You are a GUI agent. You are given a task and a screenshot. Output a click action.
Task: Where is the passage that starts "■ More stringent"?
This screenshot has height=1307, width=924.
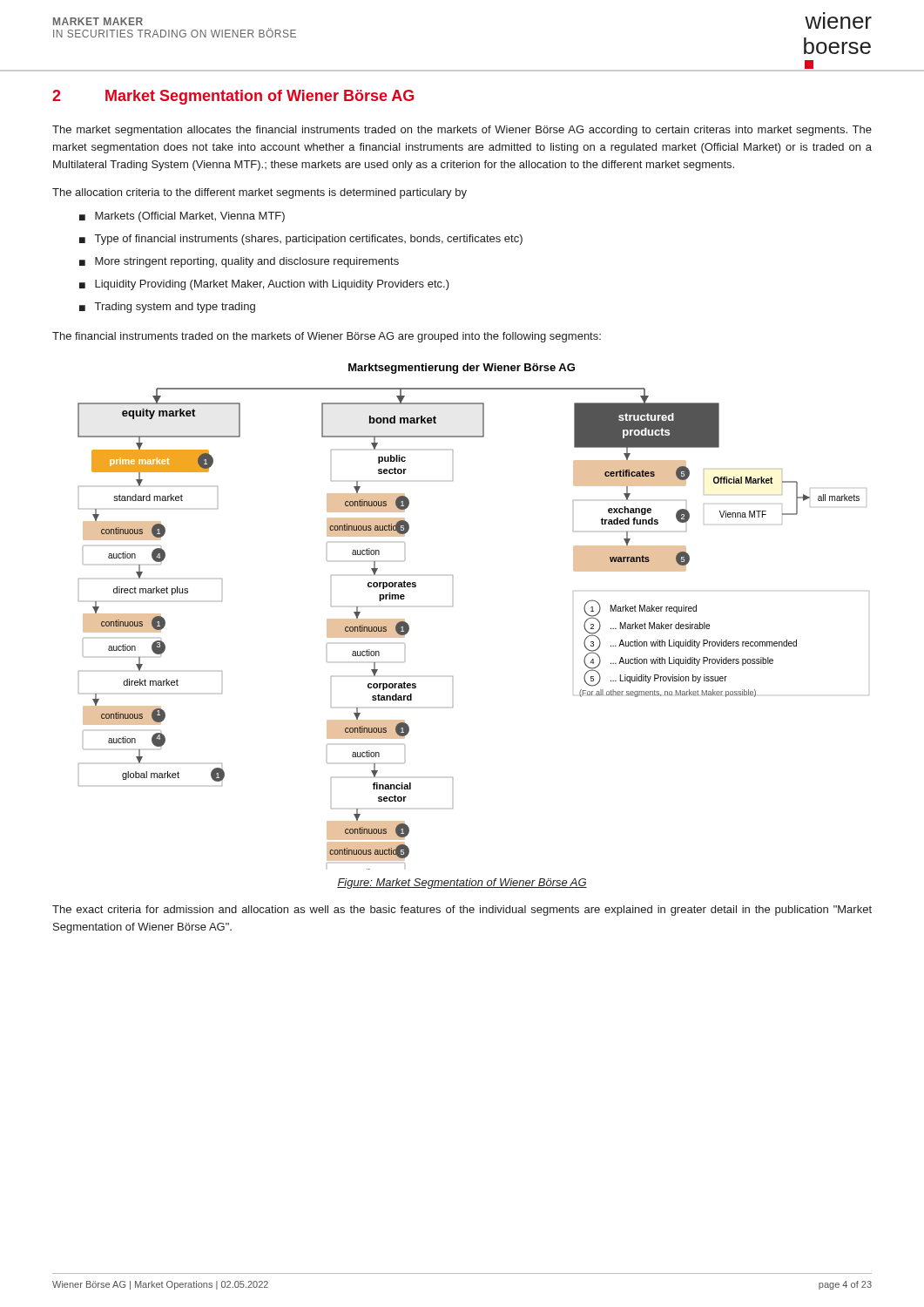[x=239, y=262]
